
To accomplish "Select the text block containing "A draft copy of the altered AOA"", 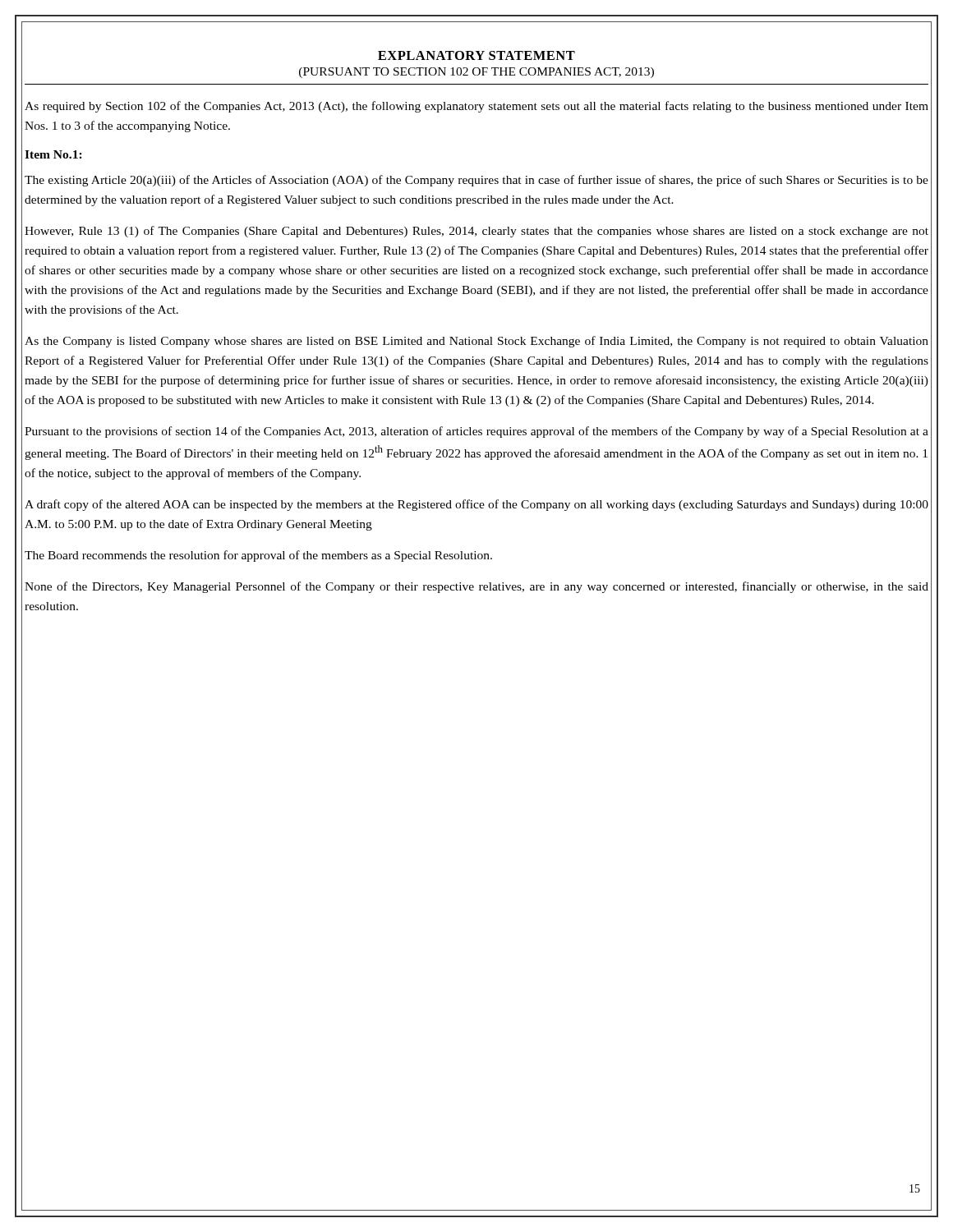I will pos(476,514).
